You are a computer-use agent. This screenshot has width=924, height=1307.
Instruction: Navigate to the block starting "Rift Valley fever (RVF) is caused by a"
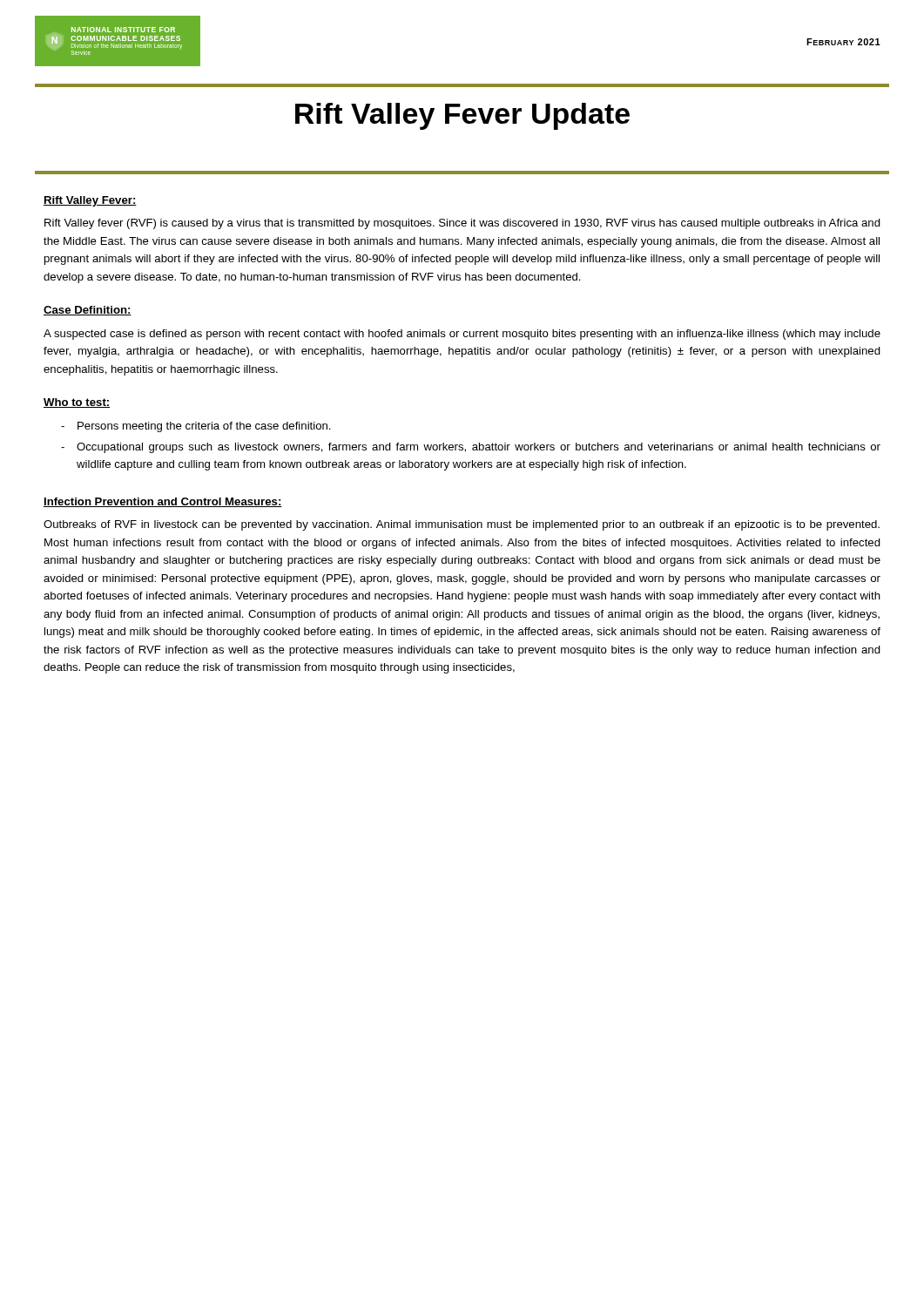click(462, 250)
